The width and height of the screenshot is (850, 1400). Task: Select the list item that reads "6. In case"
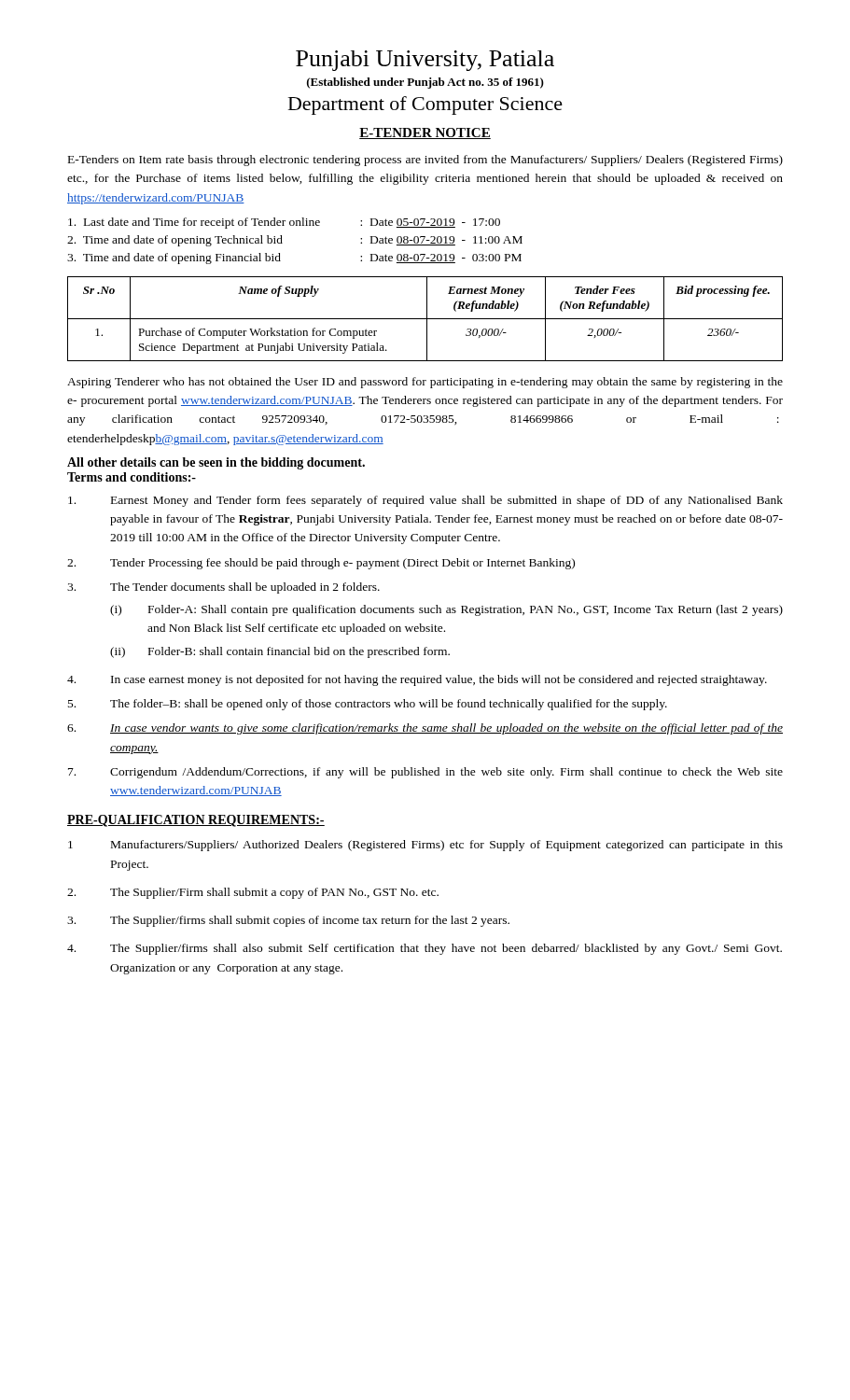(x=425, y=738)
